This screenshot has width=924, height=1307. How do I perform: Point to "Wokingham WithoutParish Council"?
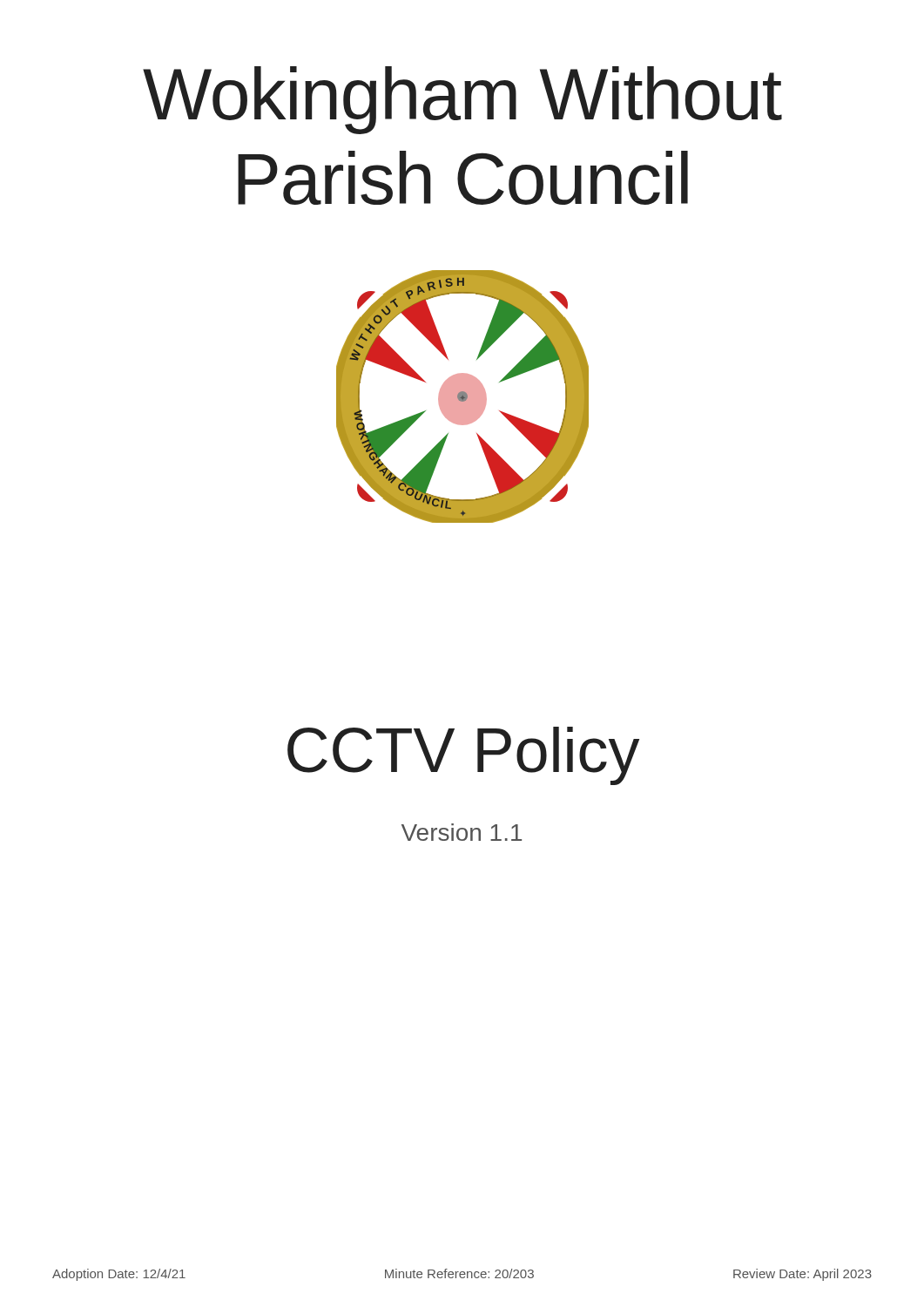tap(462, 136)
